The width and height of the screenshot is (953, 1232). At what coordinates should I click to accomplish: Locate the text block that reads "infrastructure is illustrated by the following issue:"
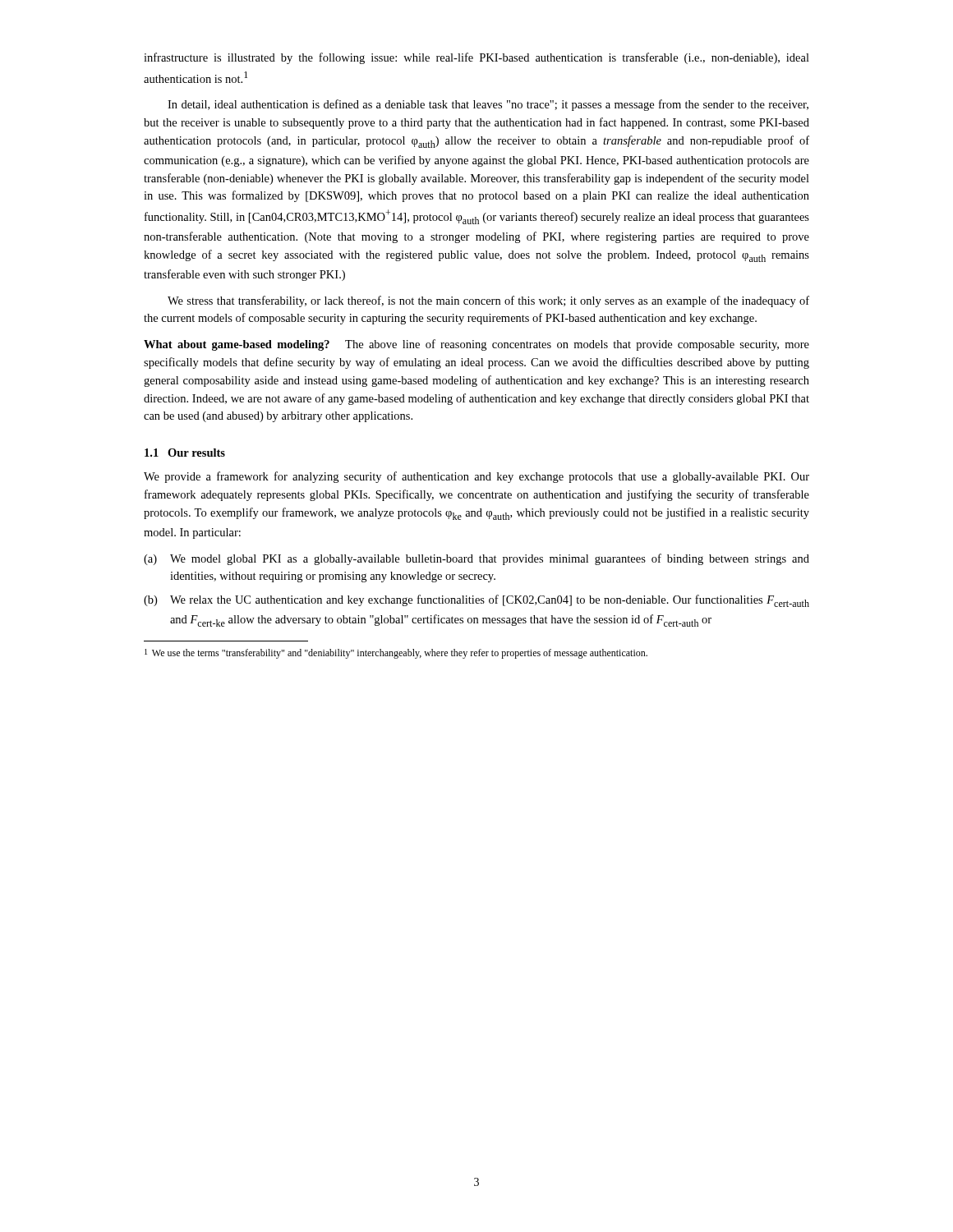pos(476,69)
